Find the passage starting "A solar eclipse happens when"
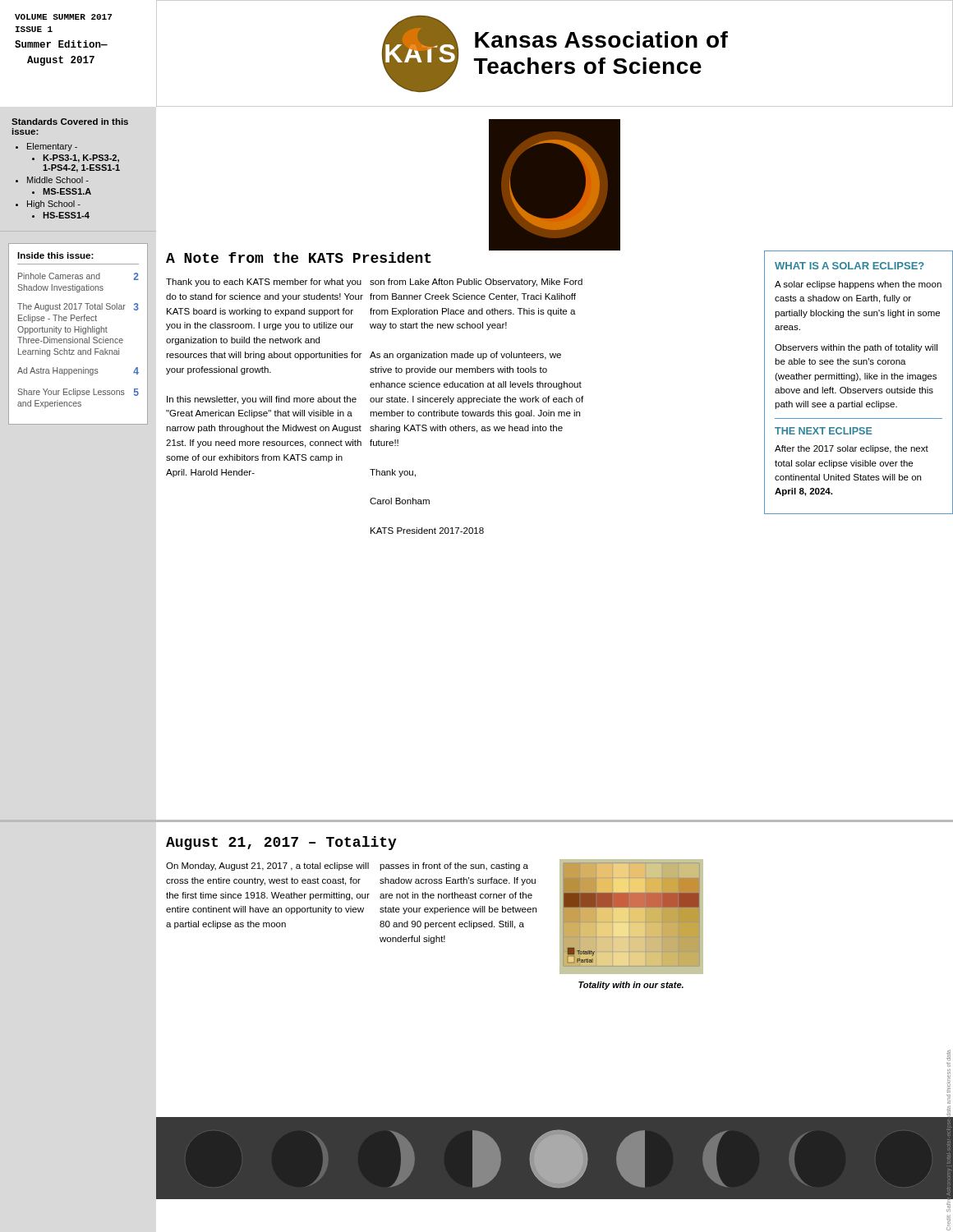Image resolution: width=953 pixels, height=1232 pixels. (858, 305)
